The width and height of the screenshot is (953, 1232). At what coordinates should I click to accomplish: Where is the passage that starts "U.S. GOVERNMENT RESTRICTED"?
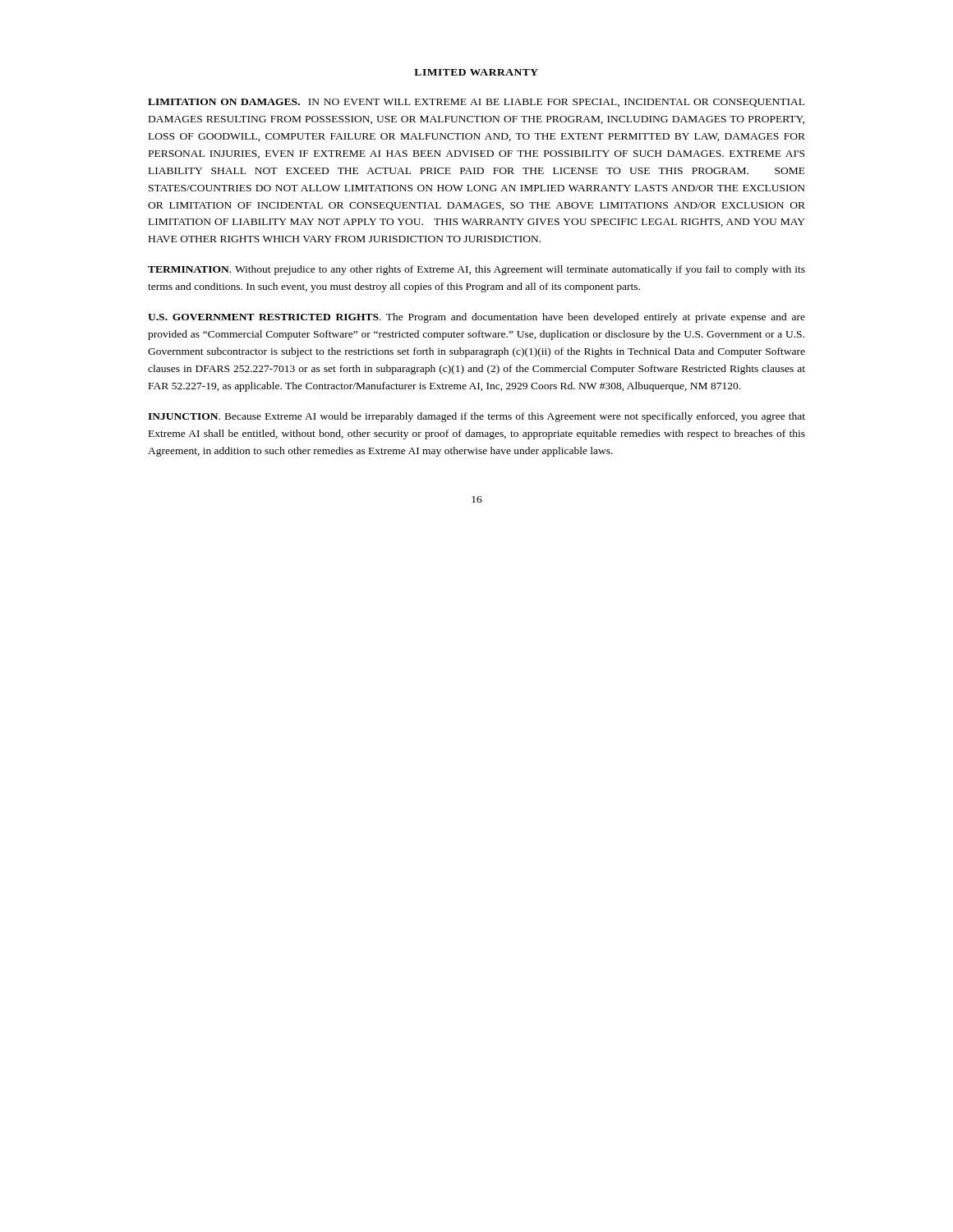[476, 351]
